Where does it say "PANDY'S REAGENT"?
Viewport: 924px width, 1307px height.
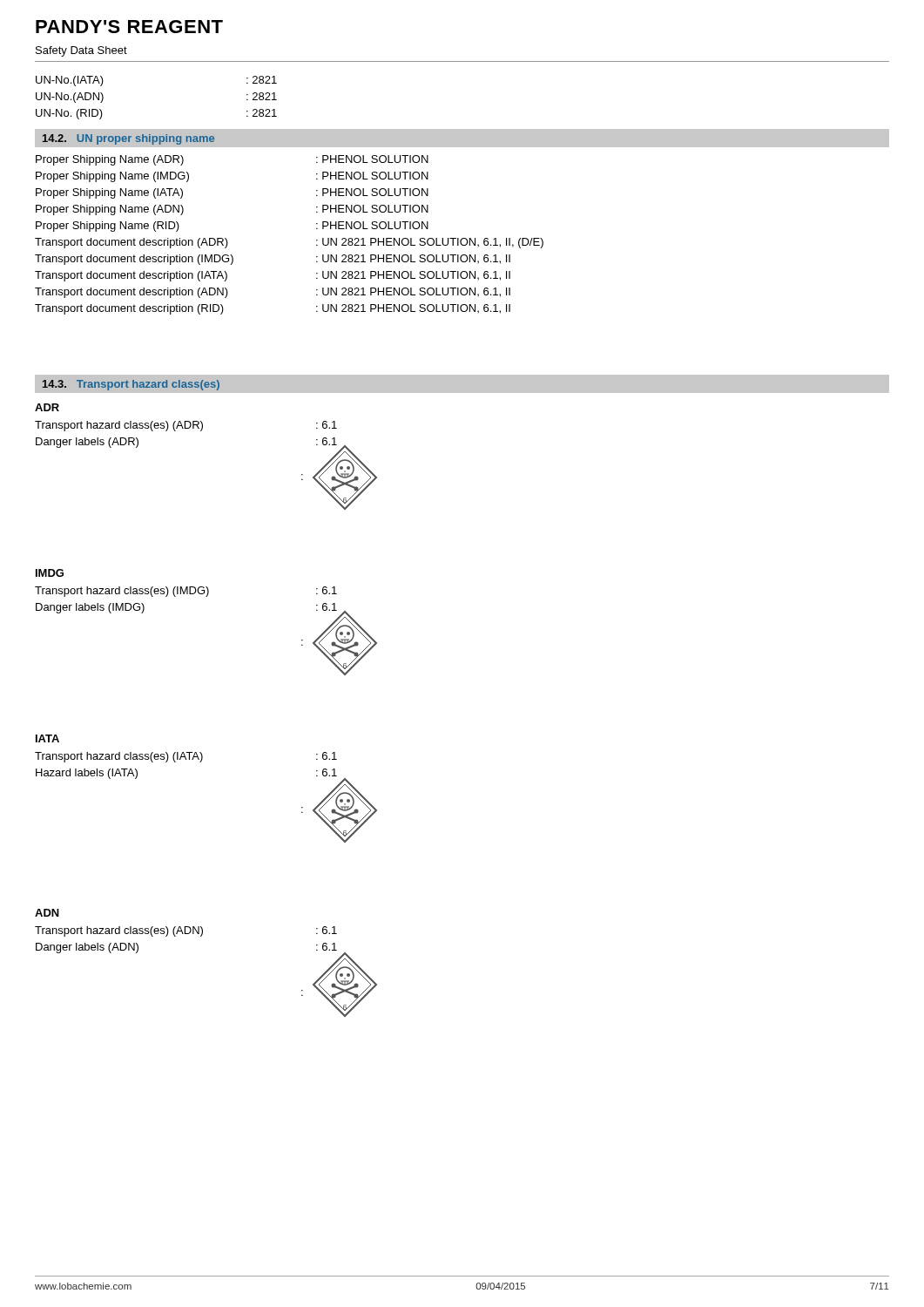(x=129, y=27)
